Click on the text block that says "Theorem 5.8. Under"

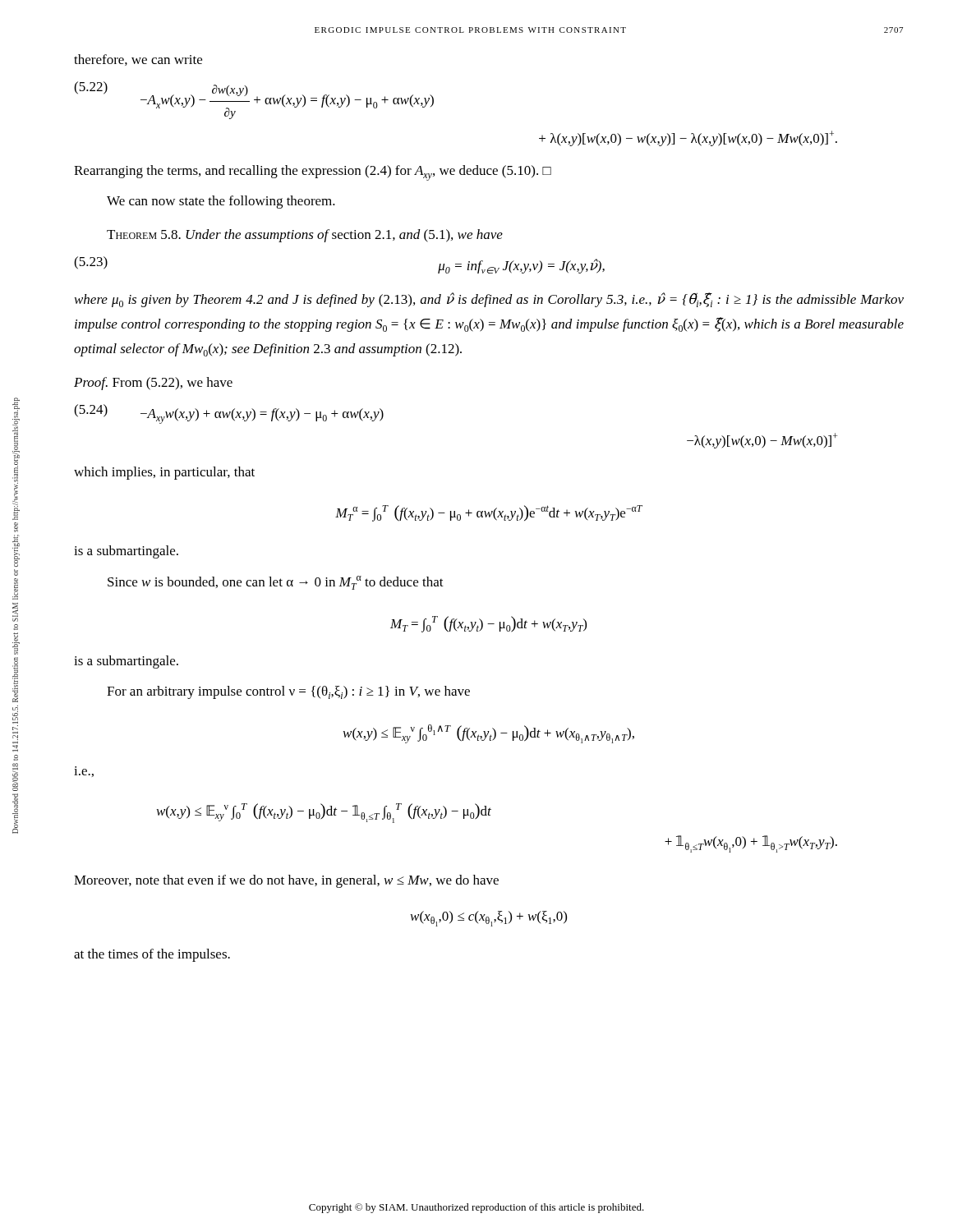pyautogui.click(x=305, y=234)
